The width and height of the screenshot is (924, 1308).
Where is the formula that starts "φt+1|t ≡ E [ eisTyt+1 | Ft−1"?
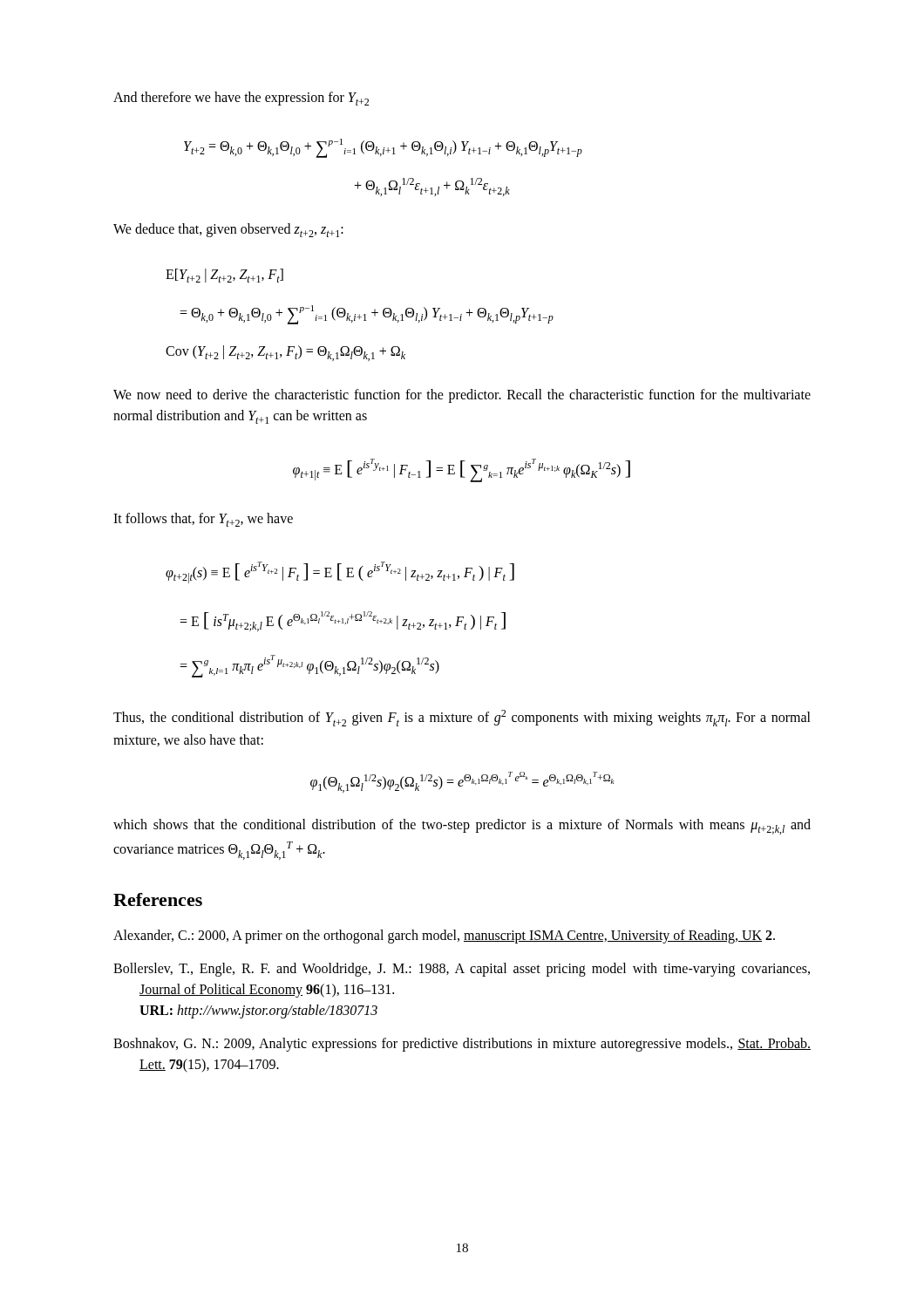(462, 468)
